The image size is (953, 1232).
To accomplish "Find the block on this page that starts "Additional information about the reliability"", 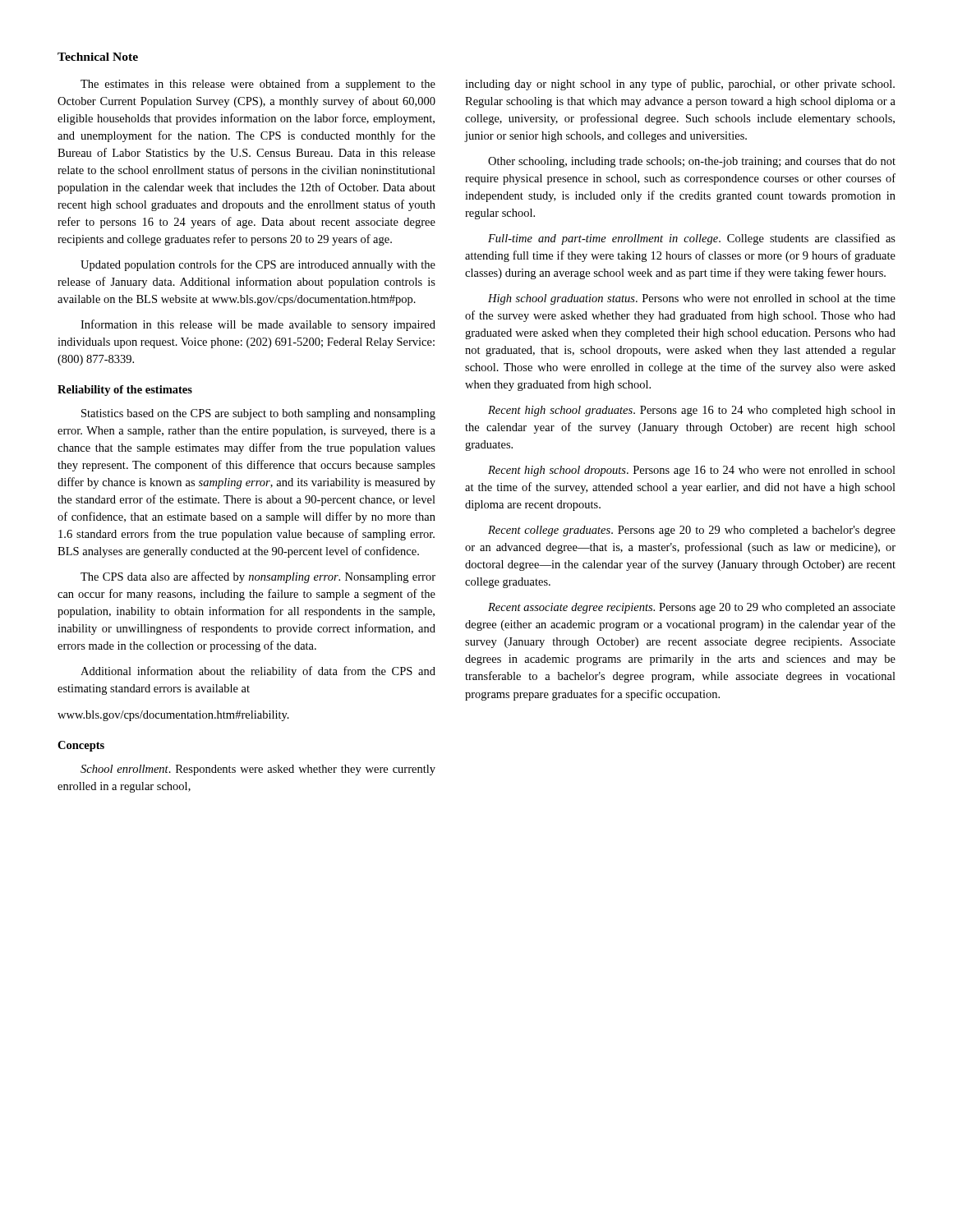I will [x=246, y=693].
